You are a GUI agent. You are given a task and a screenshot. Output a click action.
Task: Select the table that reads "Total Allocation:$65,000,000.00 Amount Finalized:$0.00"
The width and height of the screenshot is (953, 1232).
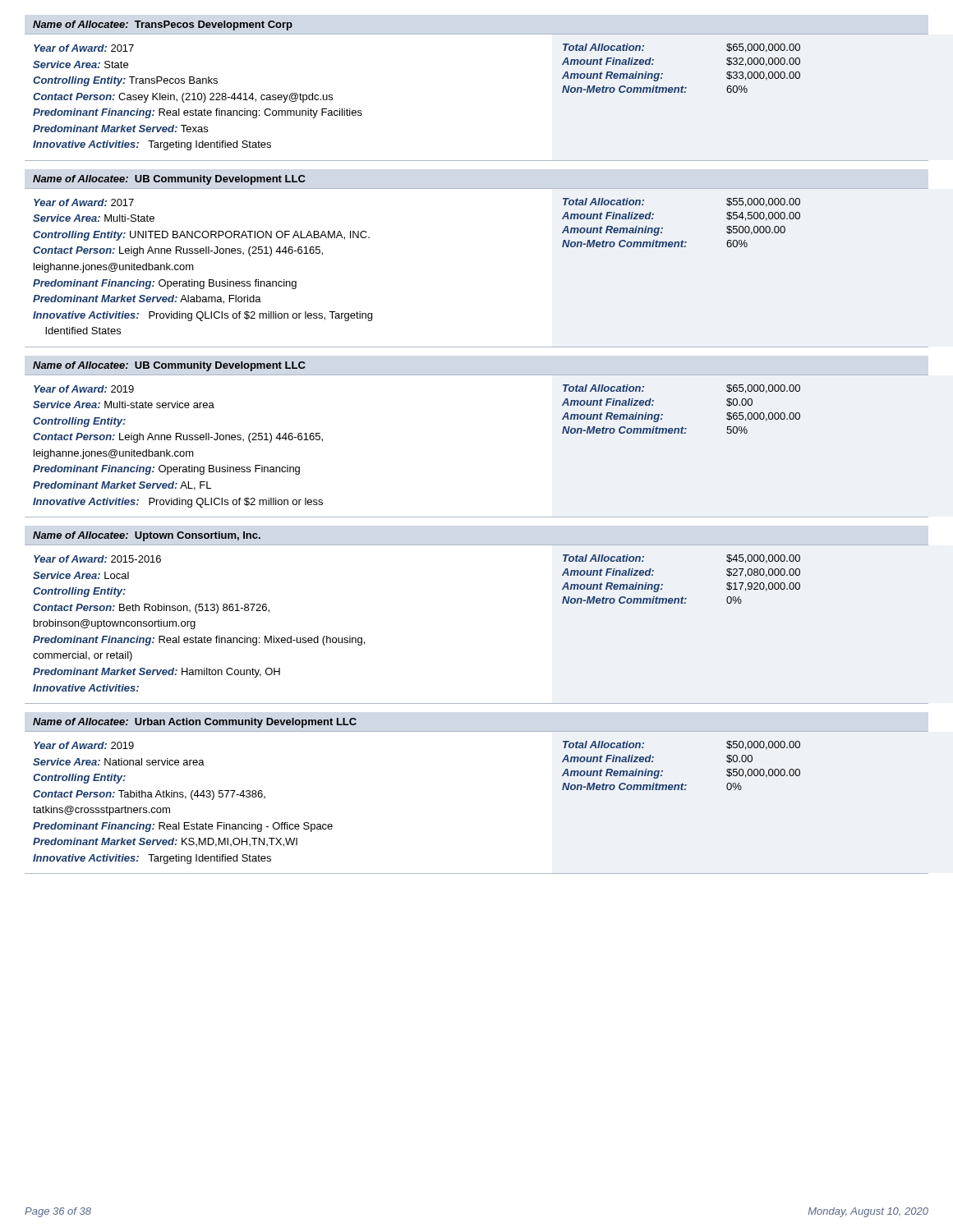coord(753,446)
